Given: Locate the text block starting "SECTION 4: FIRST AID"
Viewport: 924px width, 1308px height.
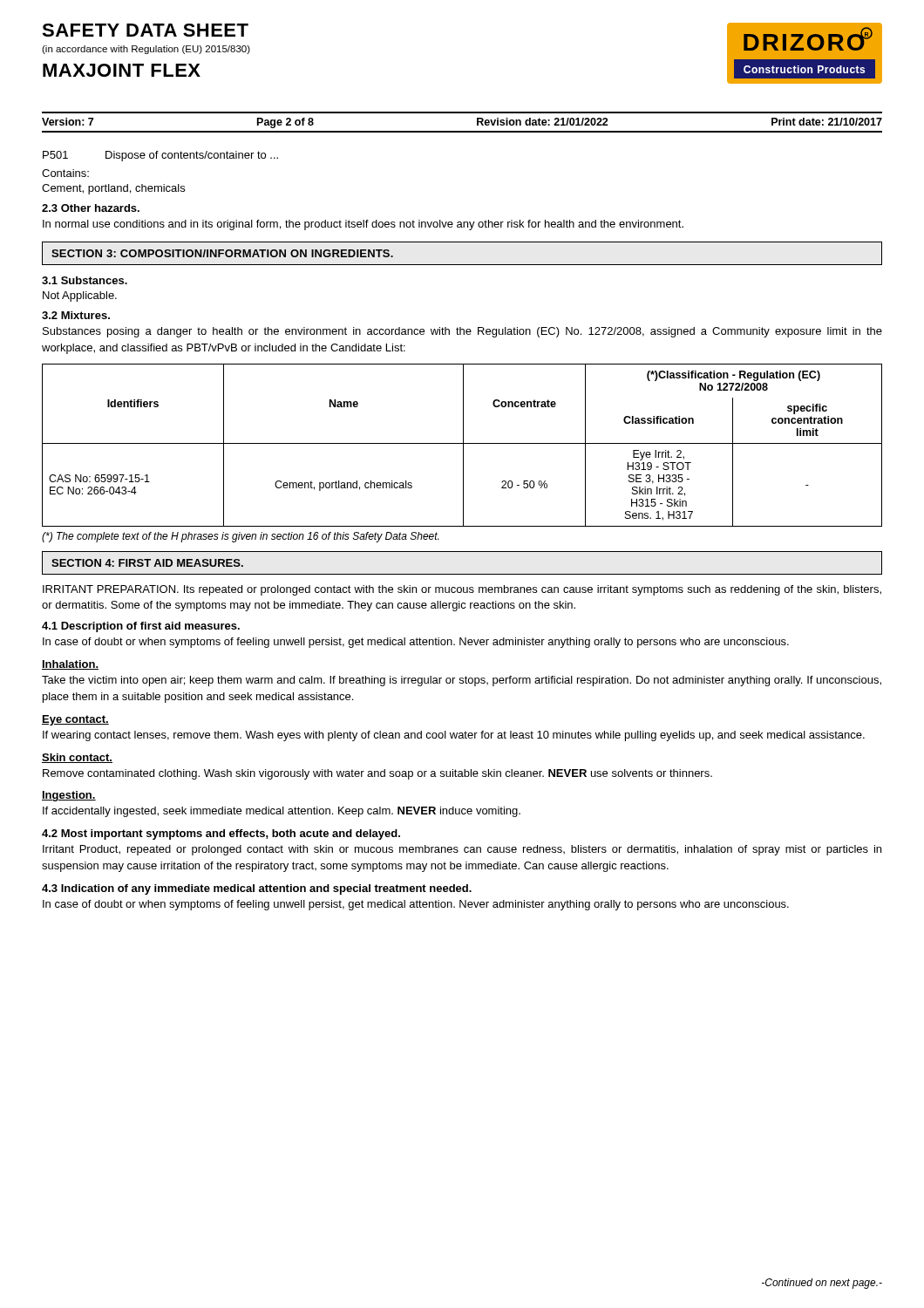Looking at the screenshot, I should point(148,562).
